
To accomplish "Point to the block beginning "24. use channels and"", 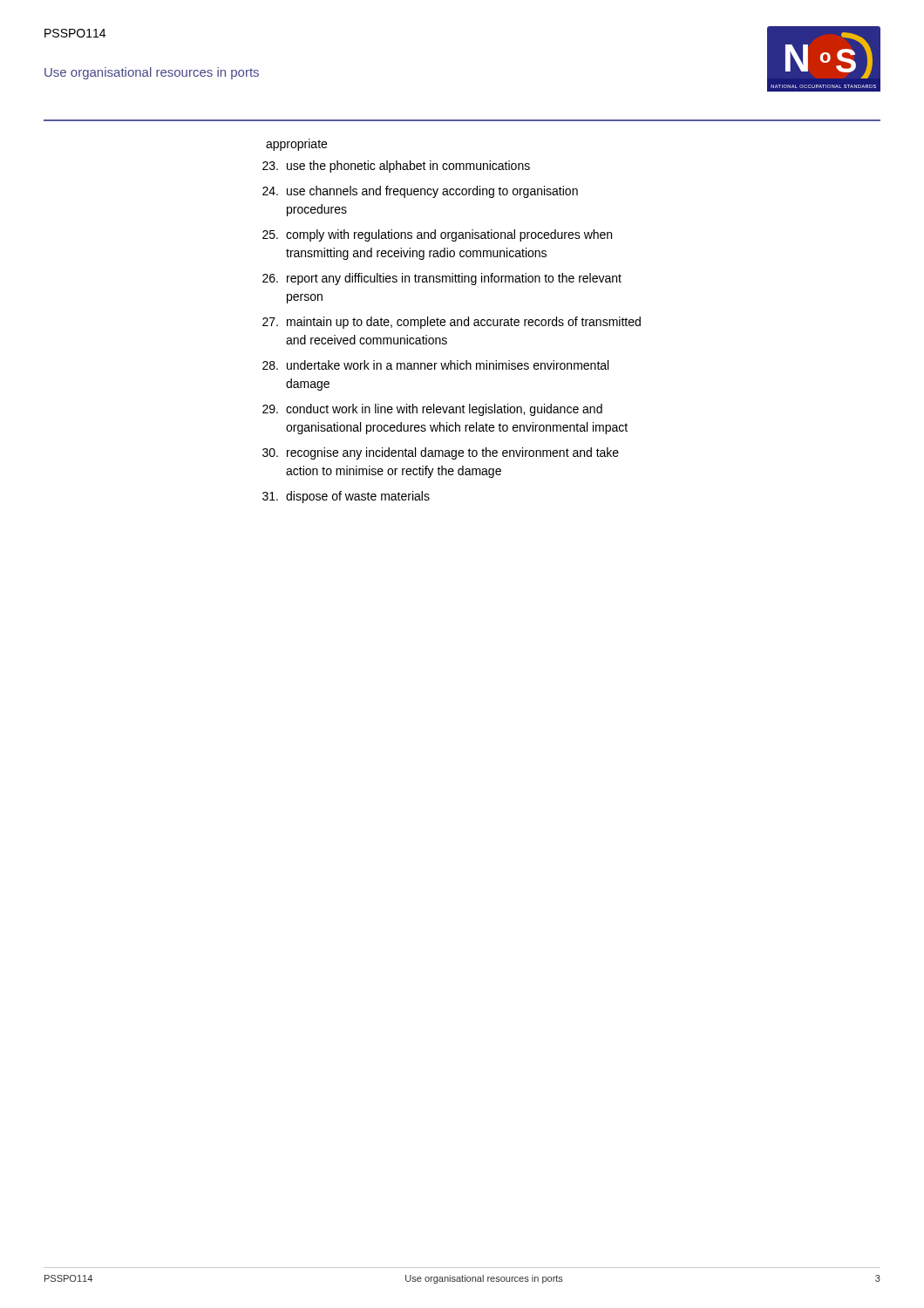I will pyautogui.click(x=558, y=201).
